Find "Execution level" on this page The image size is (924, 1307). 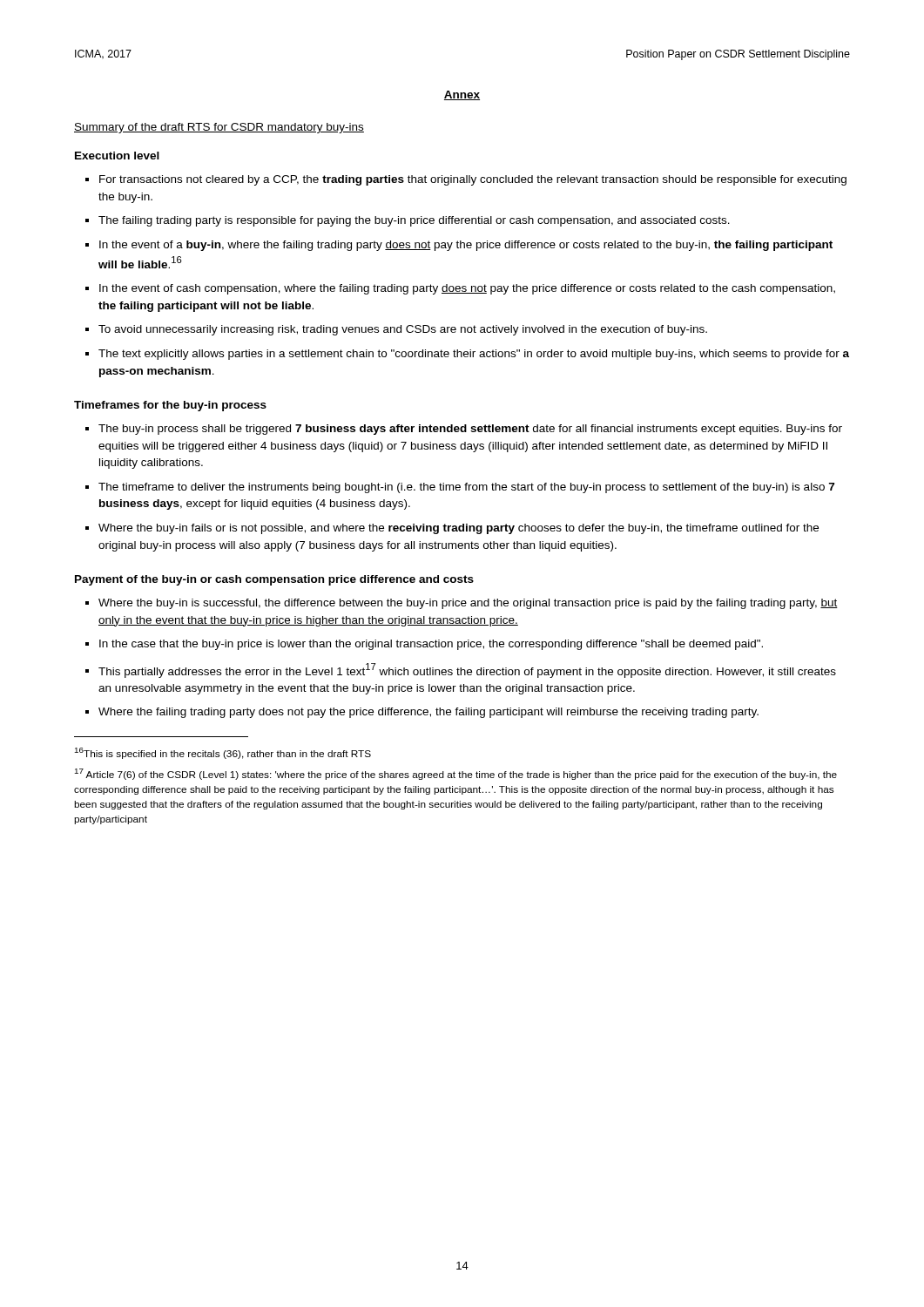(117, 156)
